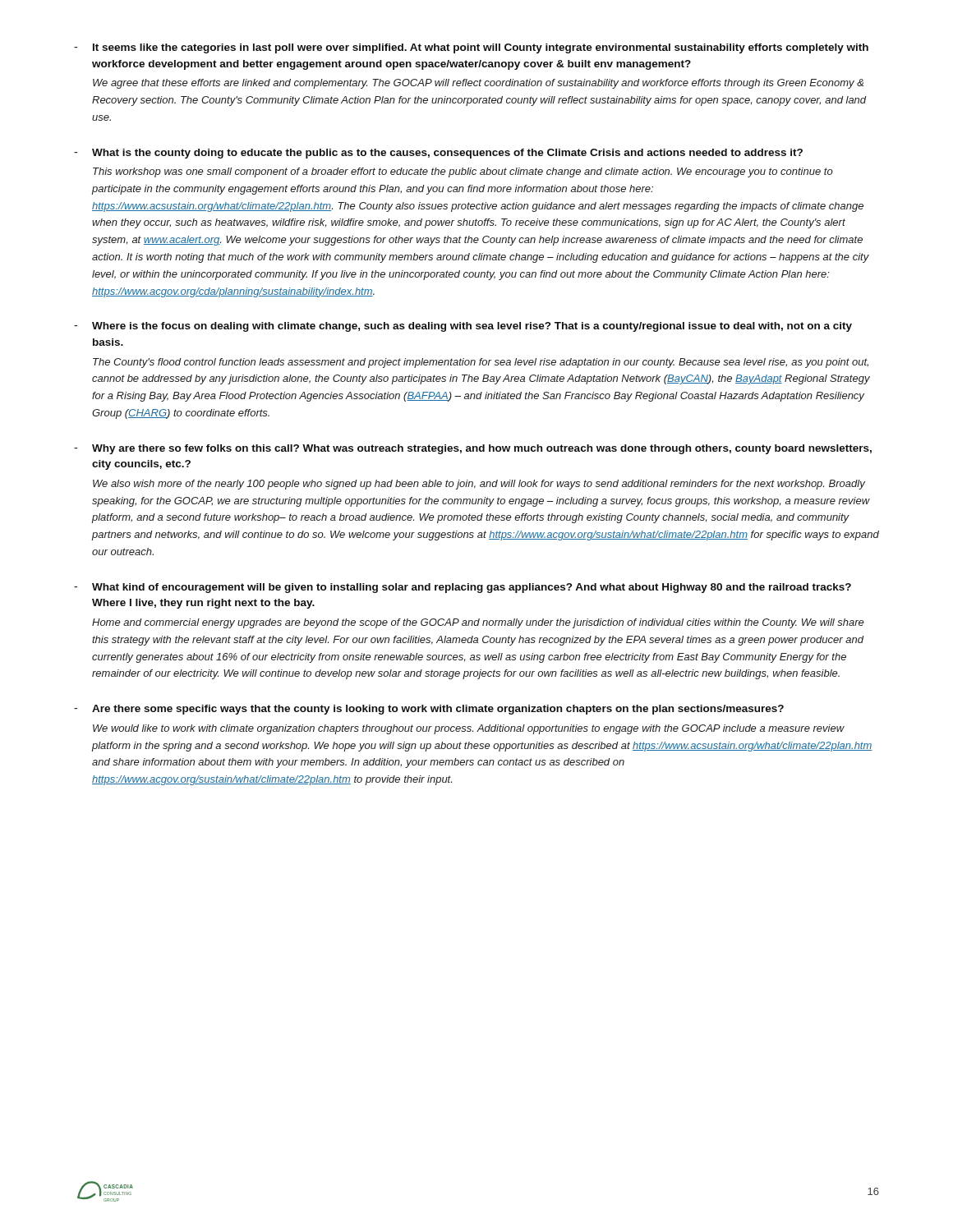Click the passage that begins "- What kind of"
The height and width of the screenshot is (1232, 953).
tap(476, 631)
